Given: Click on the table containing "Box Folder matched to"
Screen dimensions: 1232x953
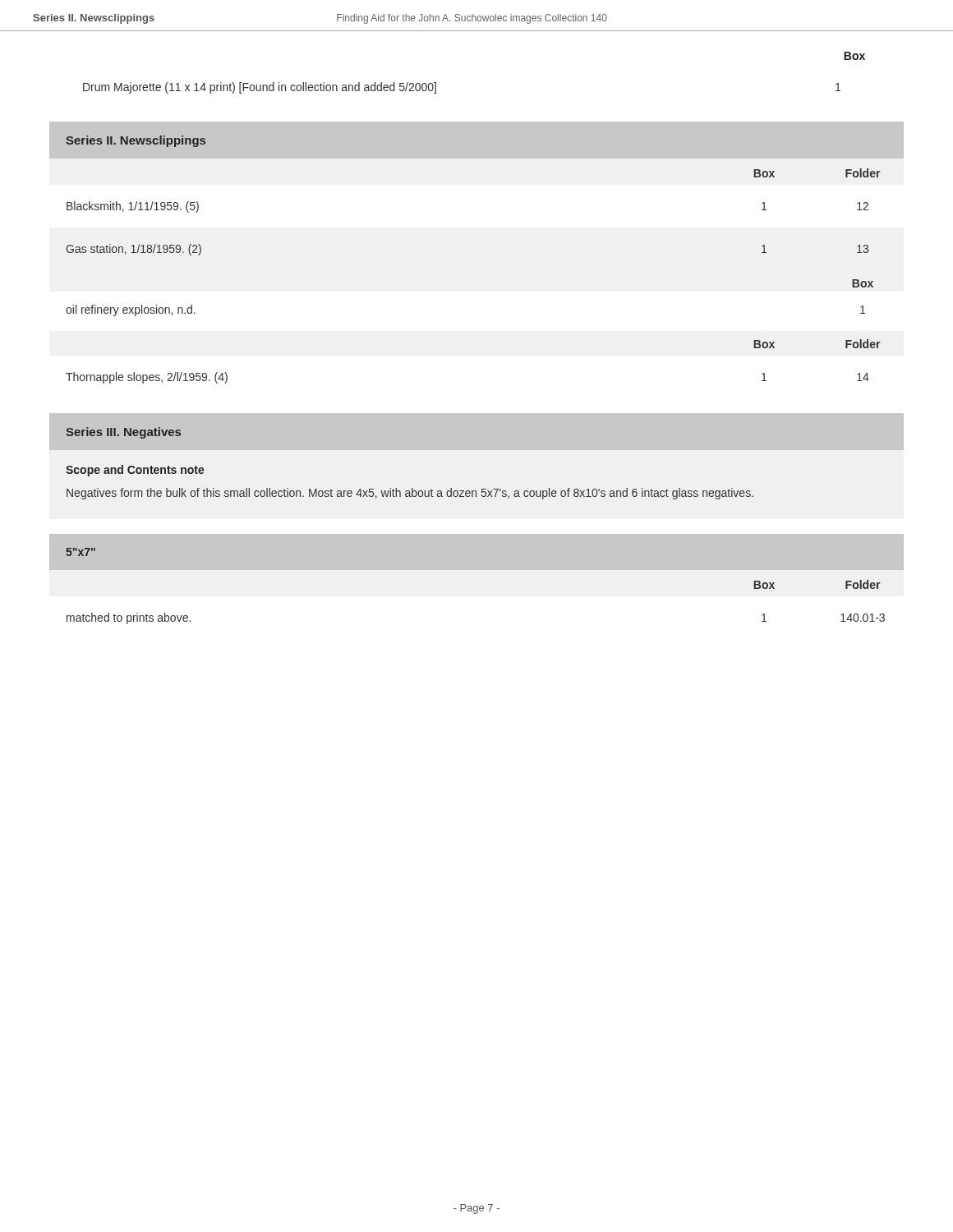Looking at the screenshot, I should point(476,604).
